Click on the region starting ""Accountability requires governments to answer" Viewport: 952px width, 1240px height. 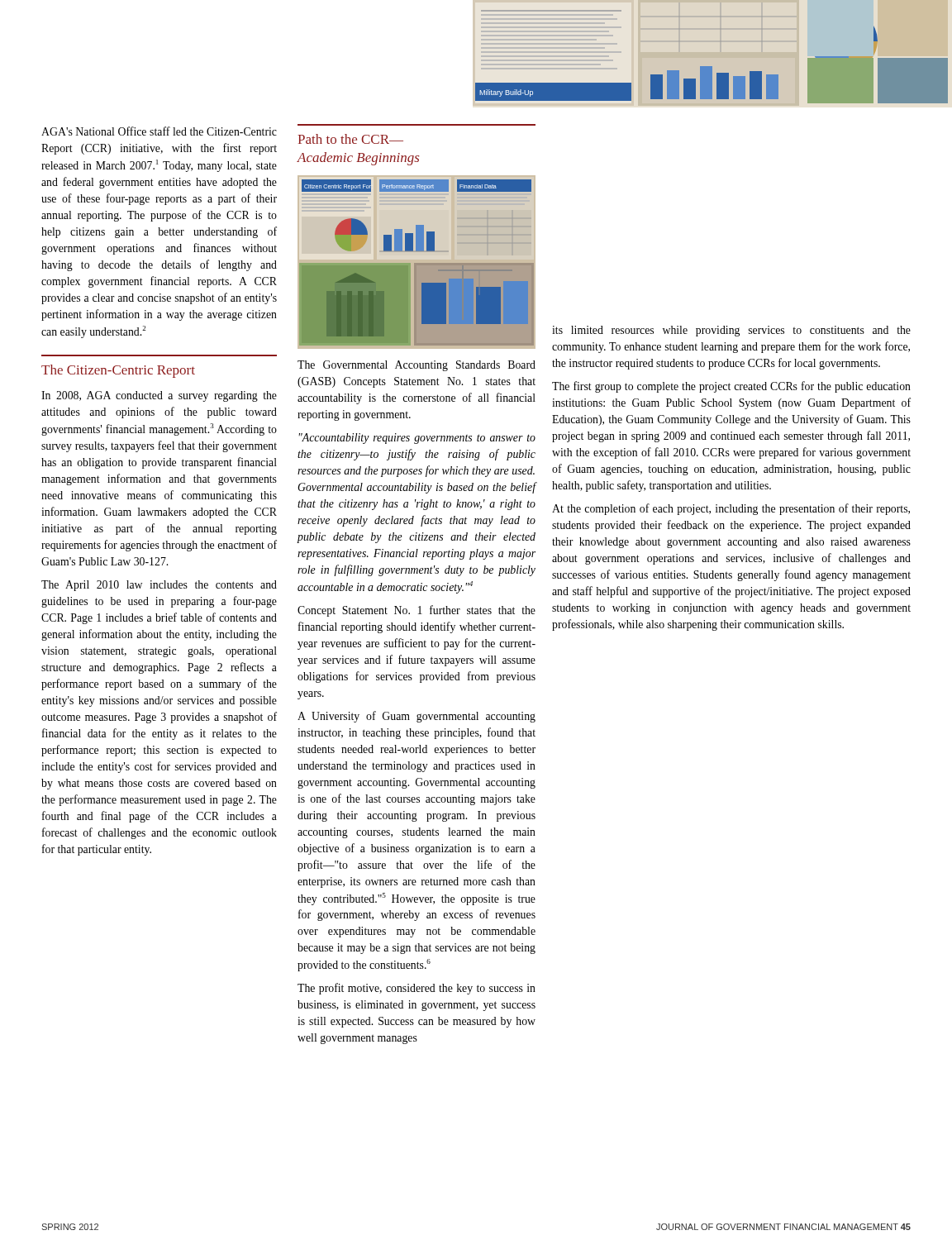pyautogui.click(x=416, y=513)
